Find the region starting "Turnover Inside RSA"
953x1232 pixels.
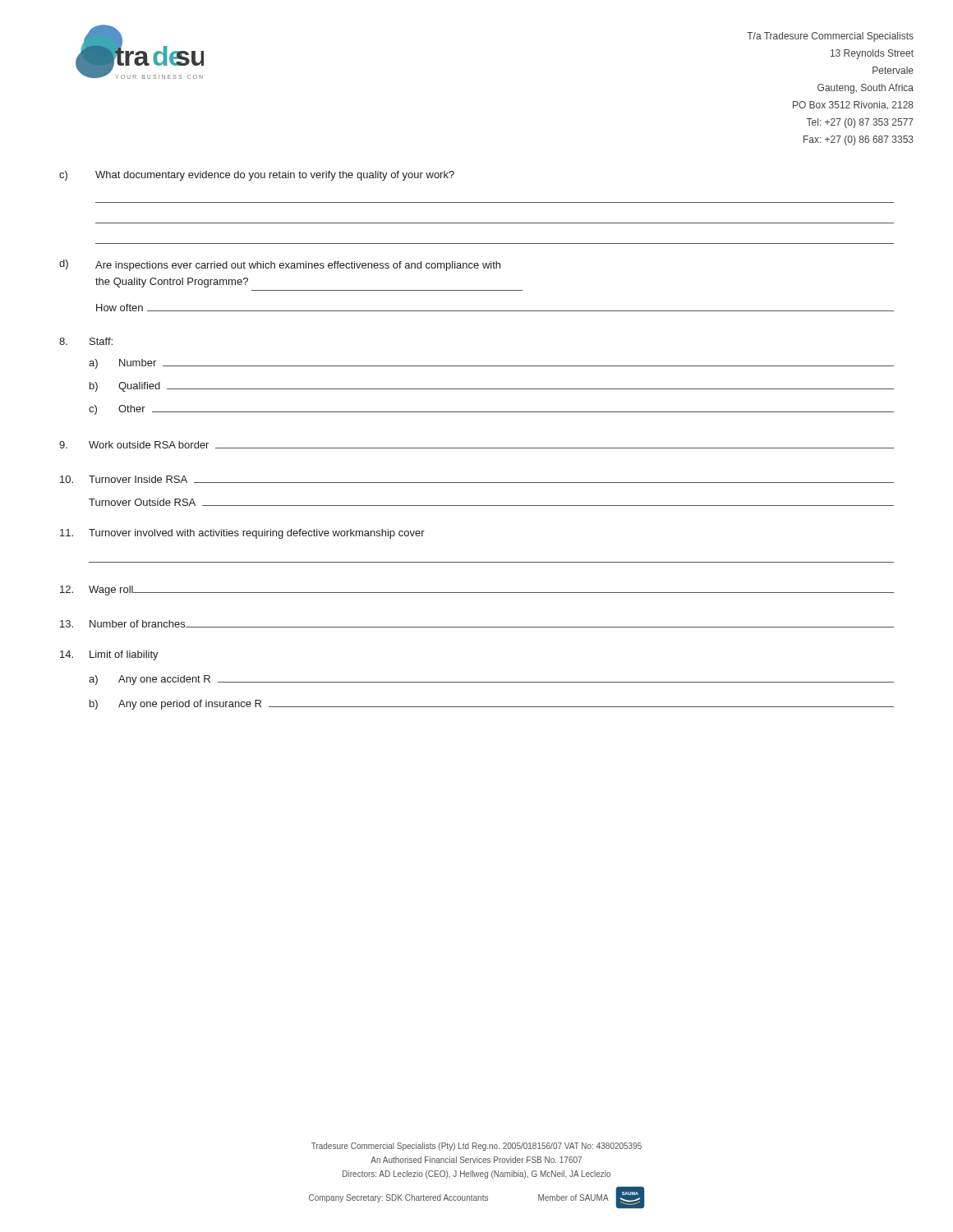pos(476,477)
